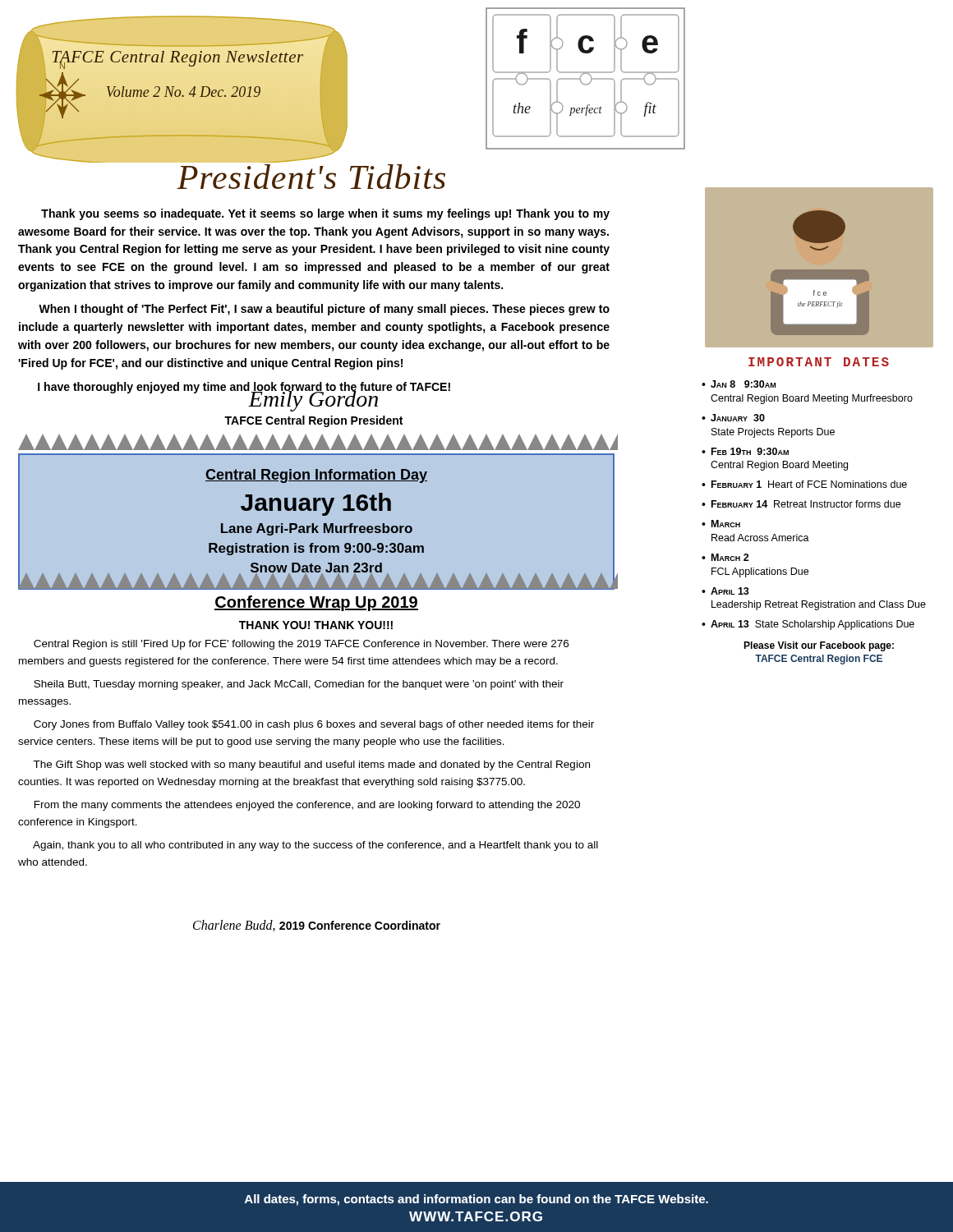Locate the text block starting "Thank you seems so"
Screen dimensions: 1232x953
tap(314, 301)
